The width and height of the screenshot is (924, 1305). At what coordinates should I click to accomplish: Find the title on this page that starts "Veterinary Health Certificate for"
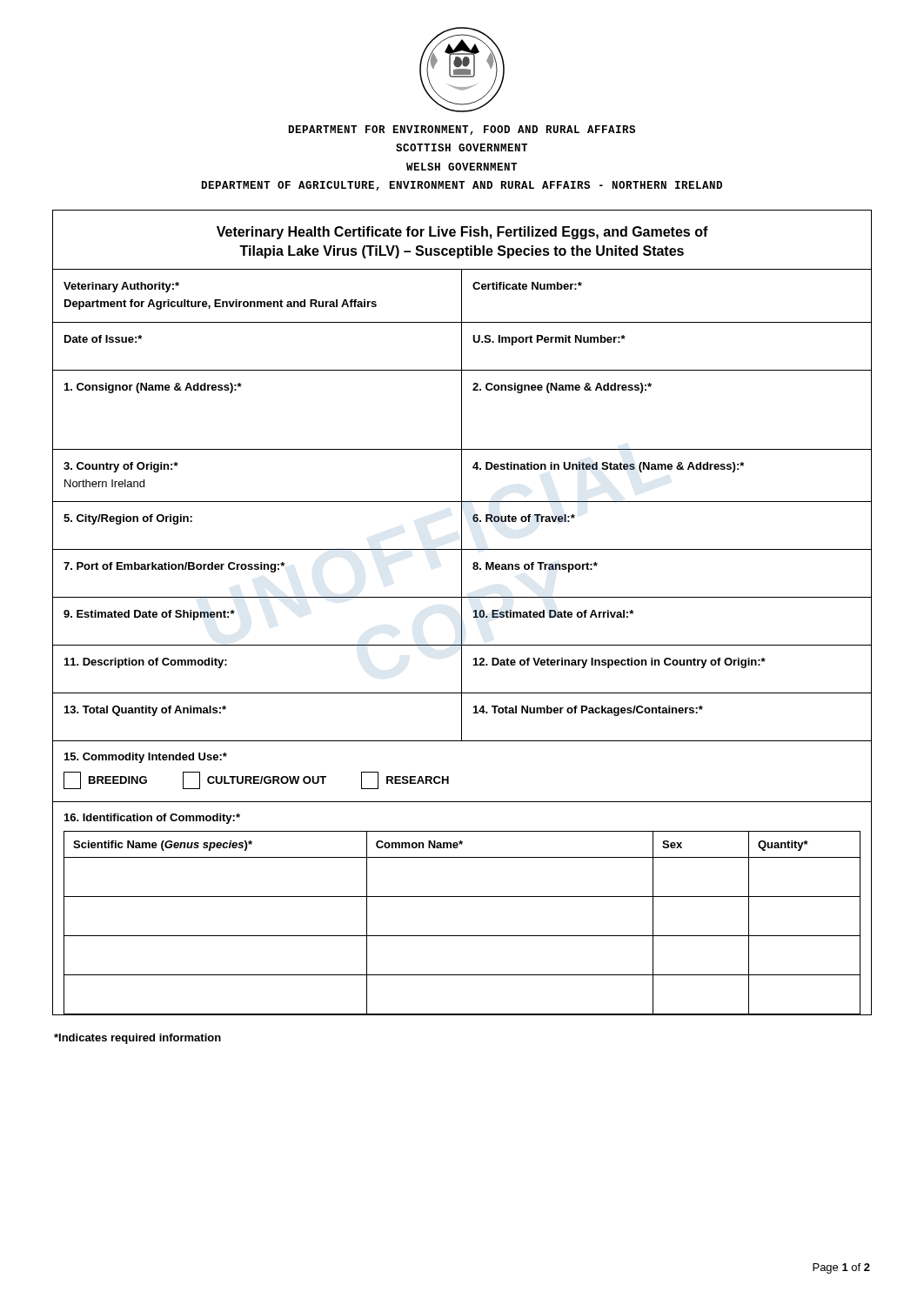coord(462,242)
